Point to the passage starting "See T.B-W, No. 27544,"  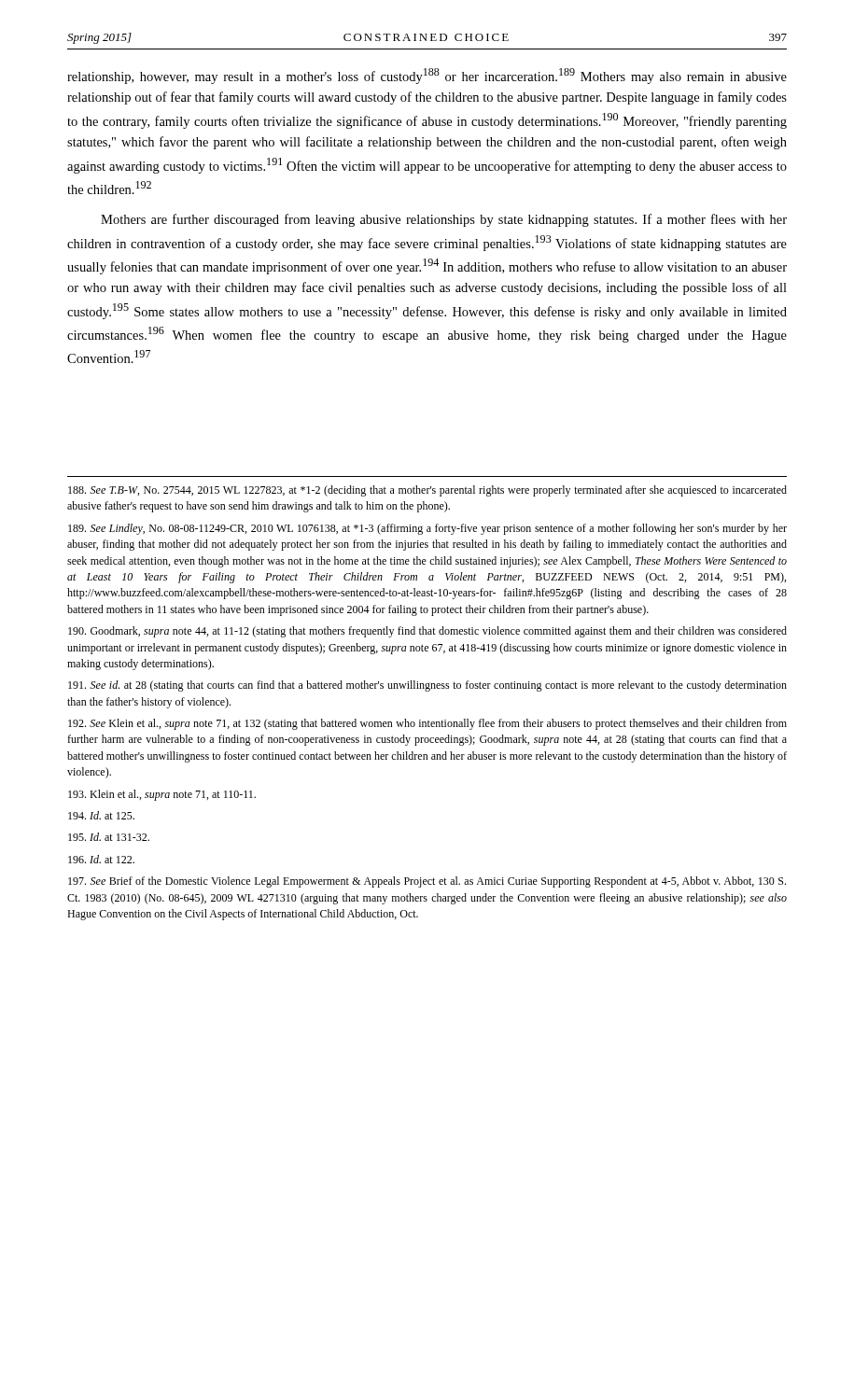[x=427, y=498]
